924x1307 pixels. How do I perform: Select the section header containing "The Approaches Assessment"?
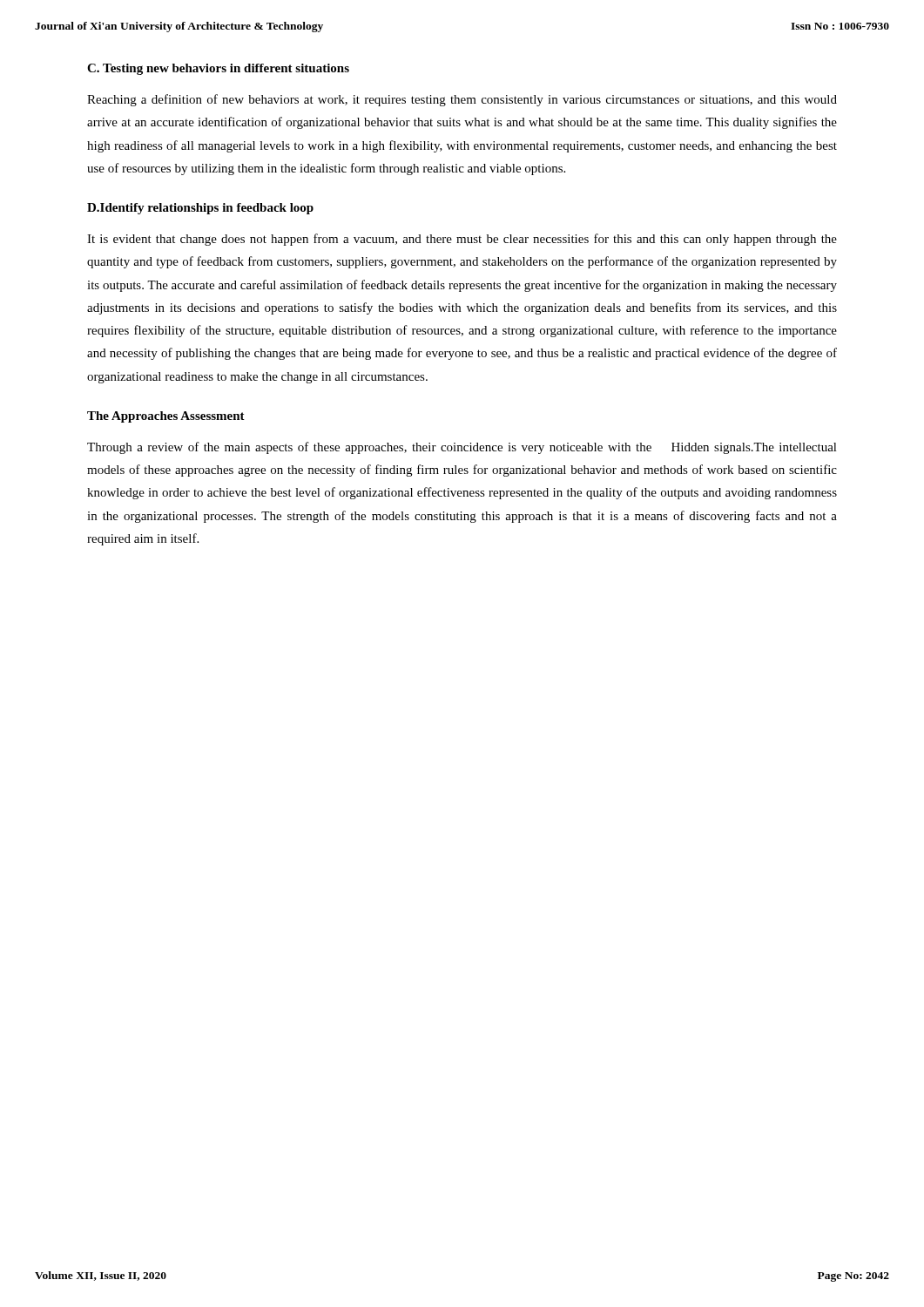166,415
